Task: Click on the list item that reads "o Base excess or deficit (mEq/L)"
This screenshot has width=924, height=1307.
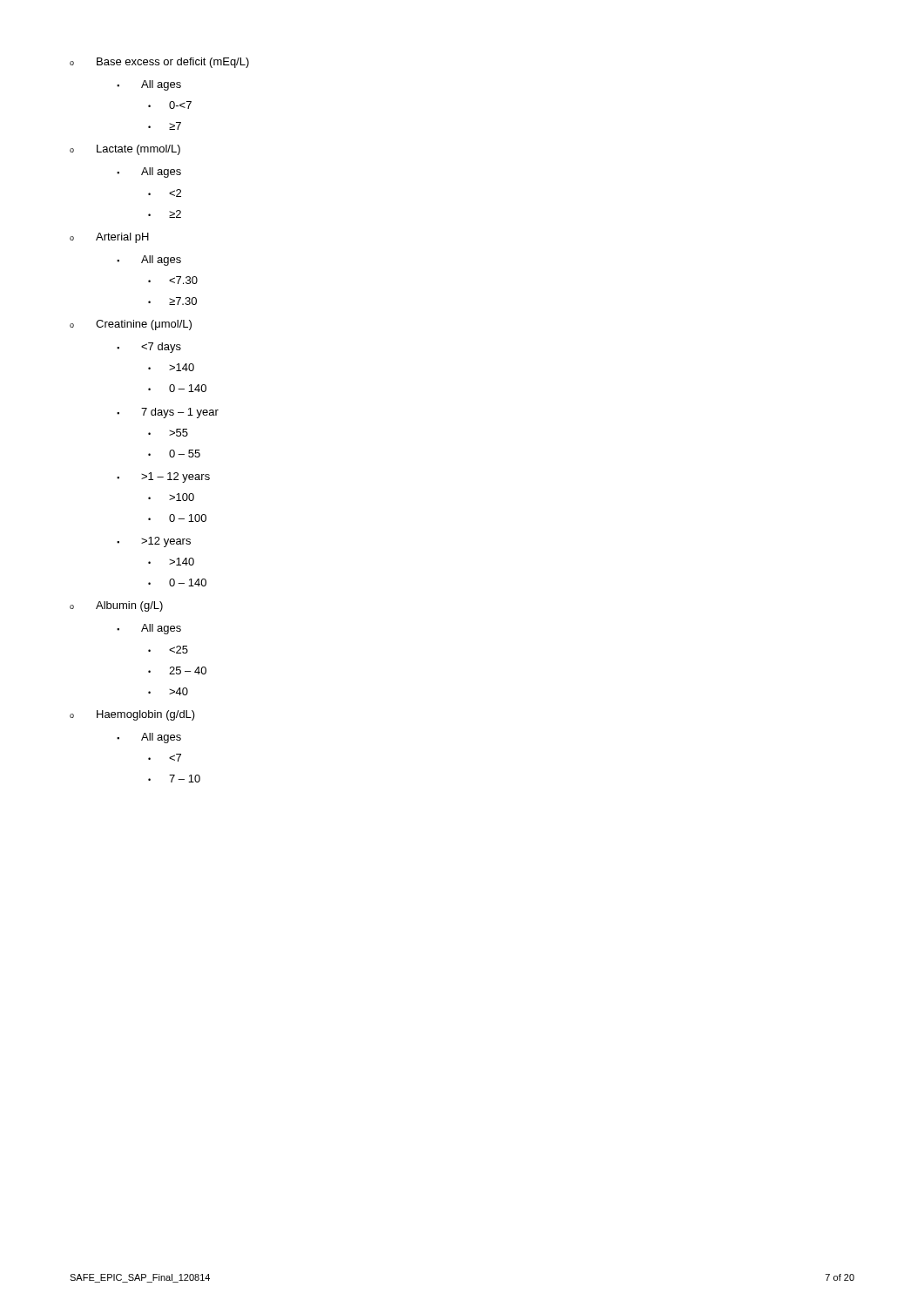Action: [159, 62]
